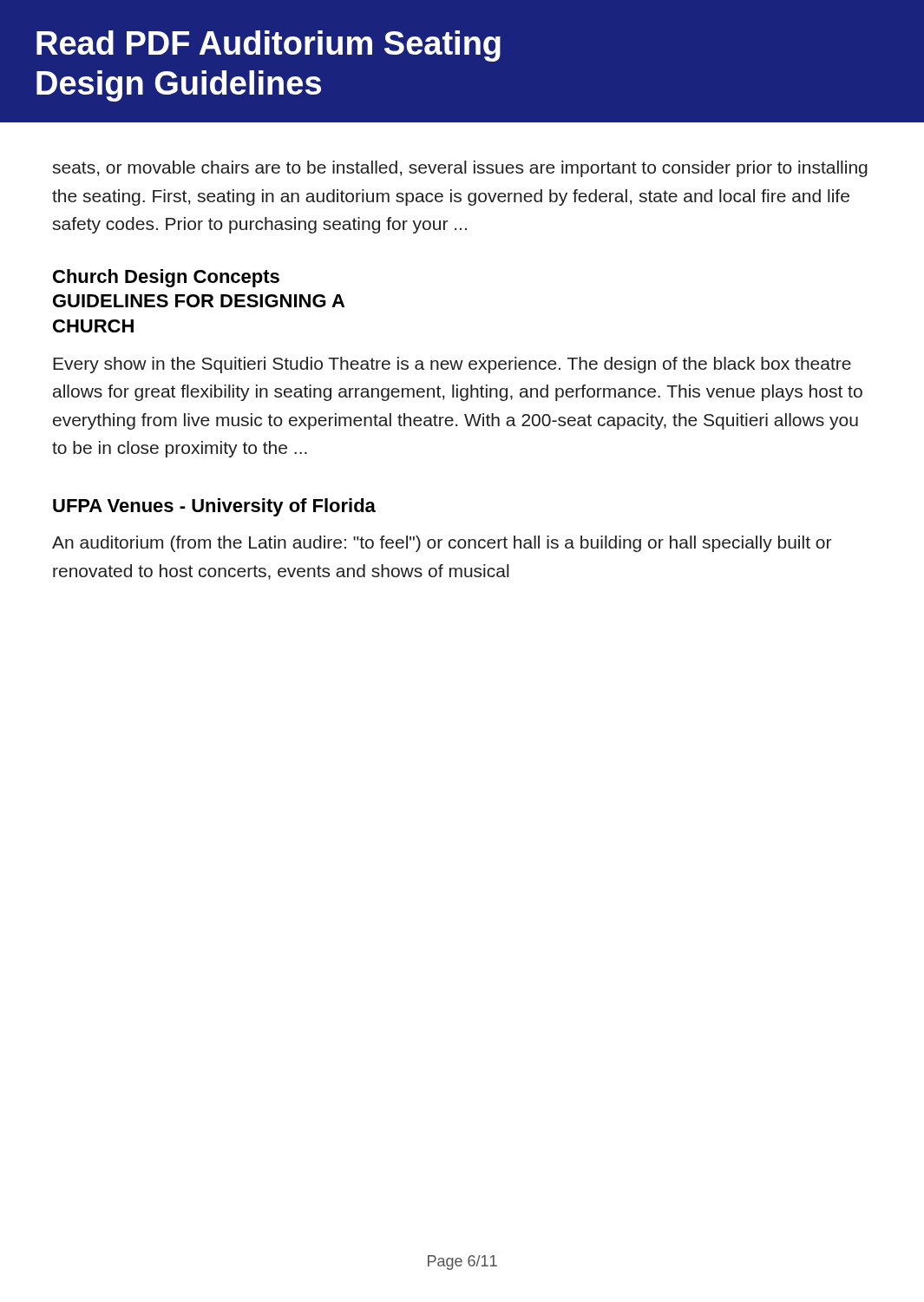This screenshot has height=1302, width=924.
Task: Where does it say "UFPA Venues - University of Florida"?
Action: click(214, 505)
